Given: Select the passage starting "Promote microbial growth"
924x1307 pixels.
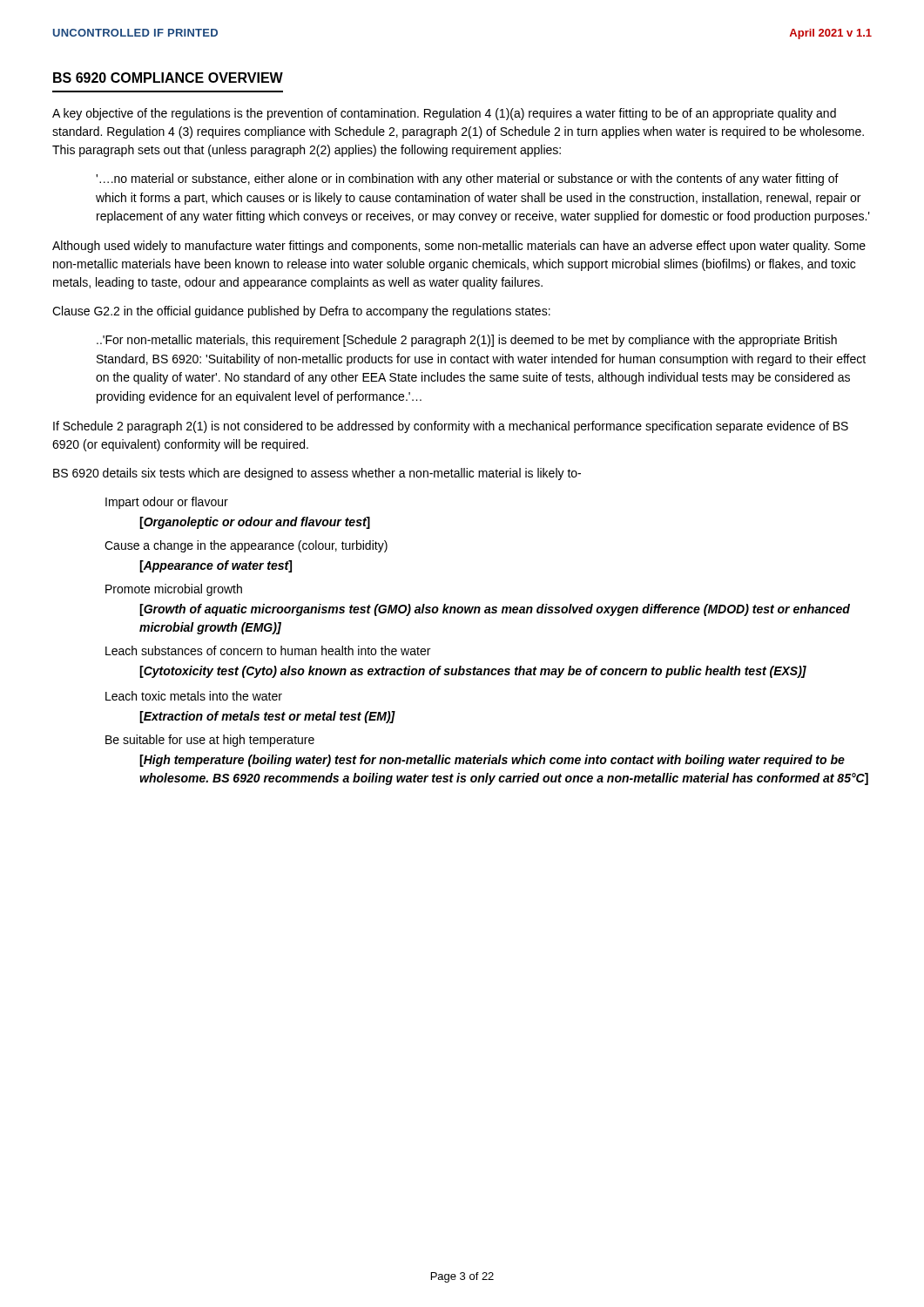Looking at the screenshot, I should click(174, 589).
